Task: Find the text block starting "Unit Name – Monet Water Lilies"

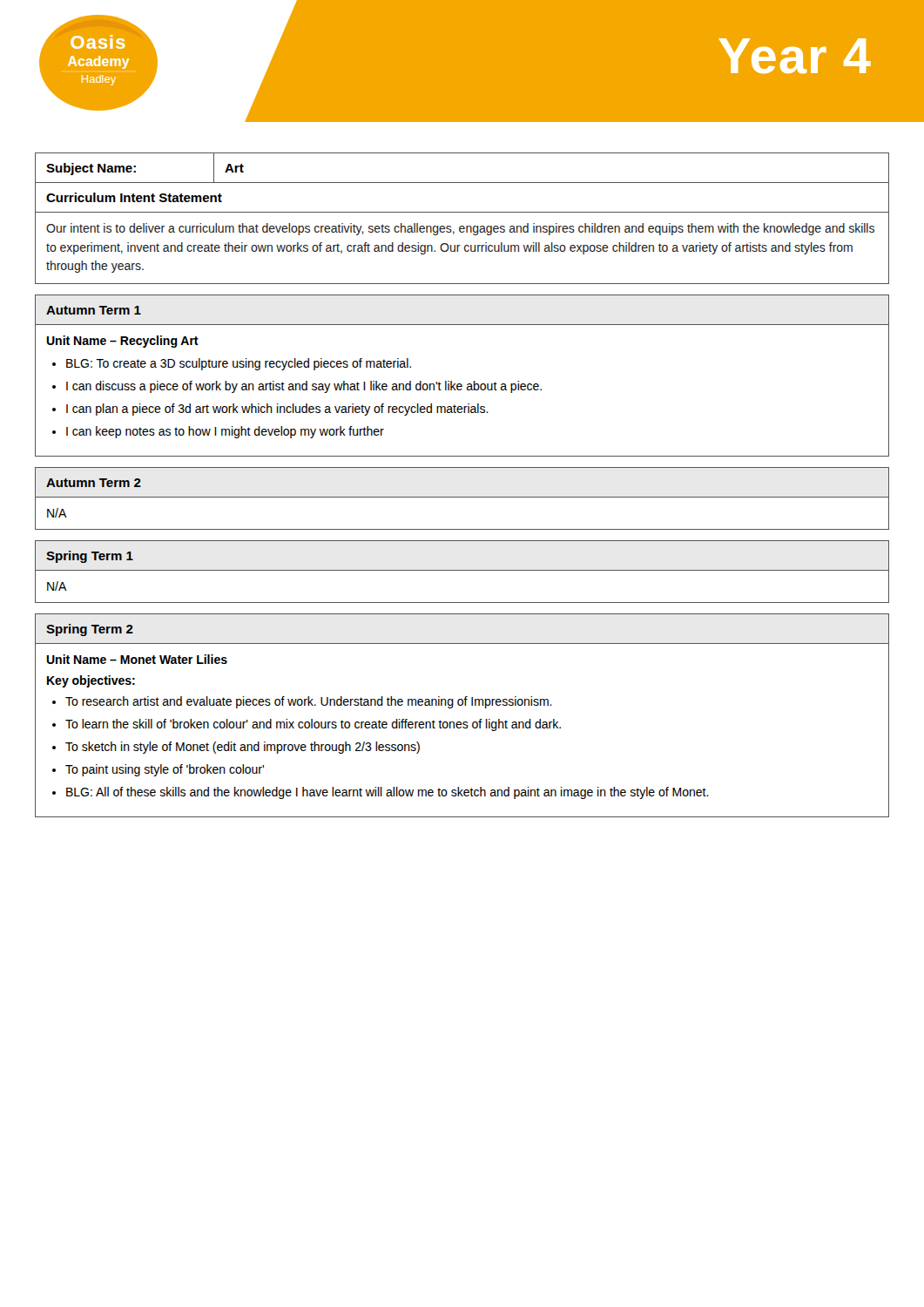Action: (x=137, y=660)
